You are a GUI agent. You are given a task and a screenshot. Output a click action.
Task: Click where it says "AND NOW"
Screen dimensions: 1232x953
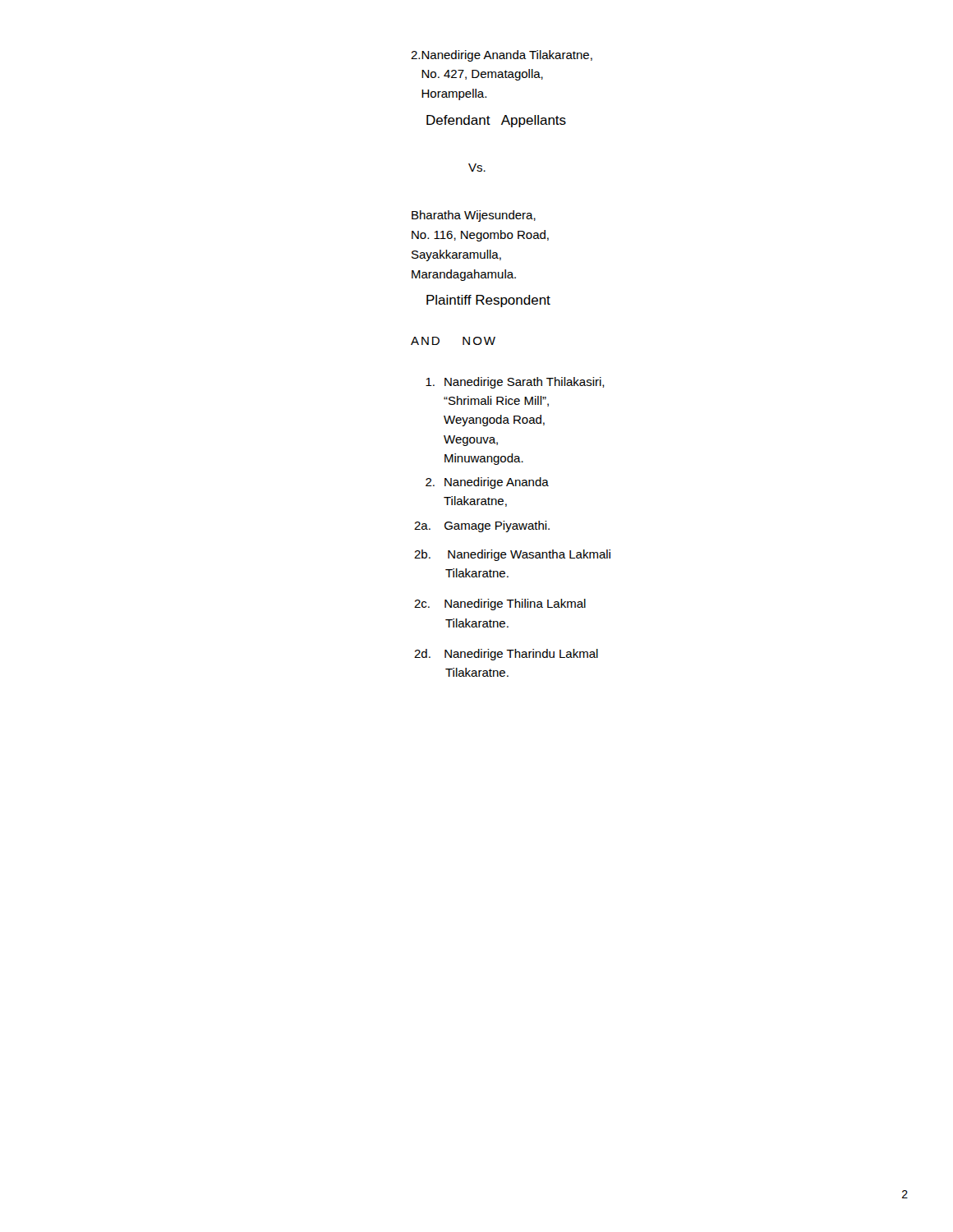pyautogui.click(x=454, y=340)
